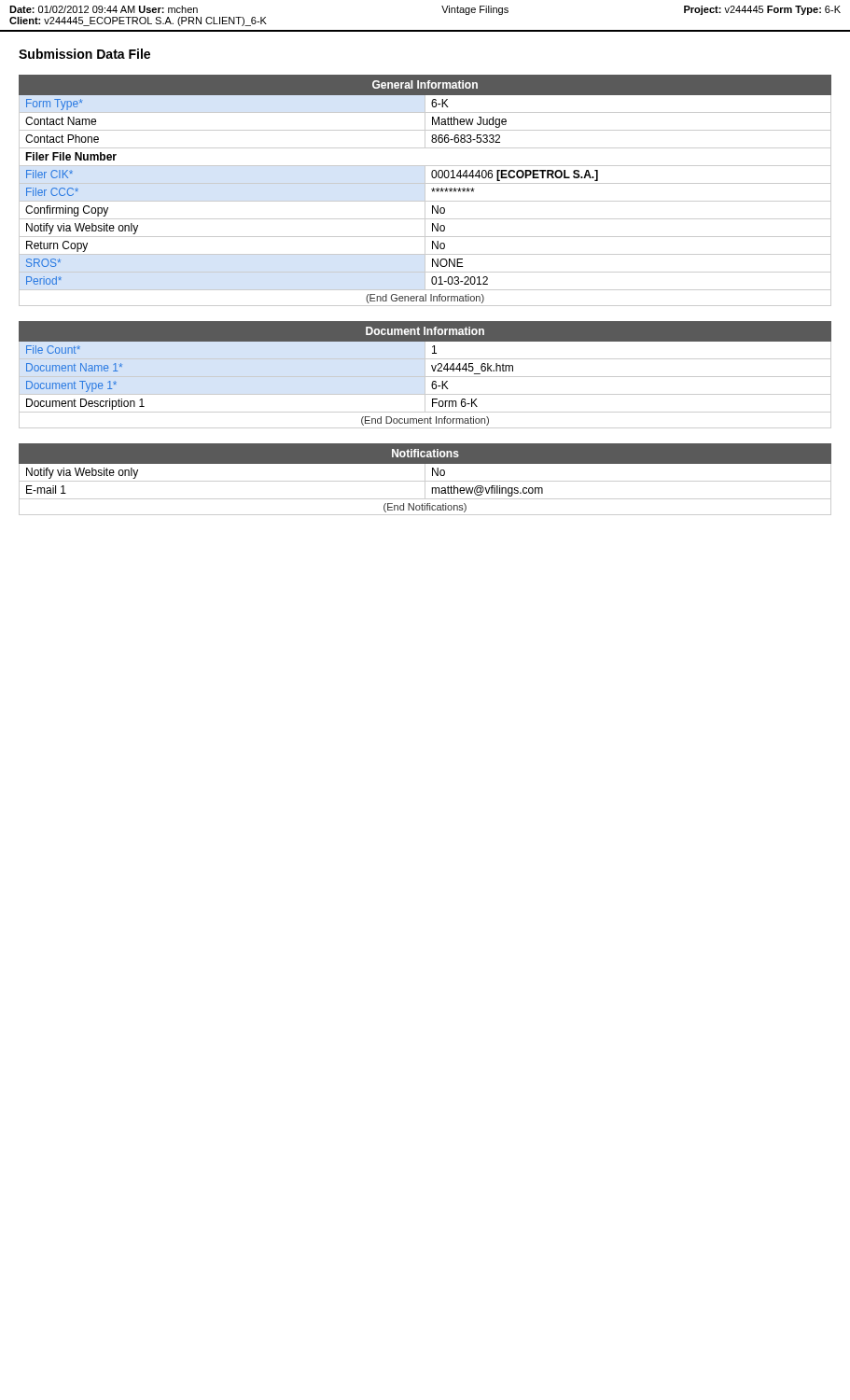Locate the table with the text "Contact Name"

coord(425,190)
